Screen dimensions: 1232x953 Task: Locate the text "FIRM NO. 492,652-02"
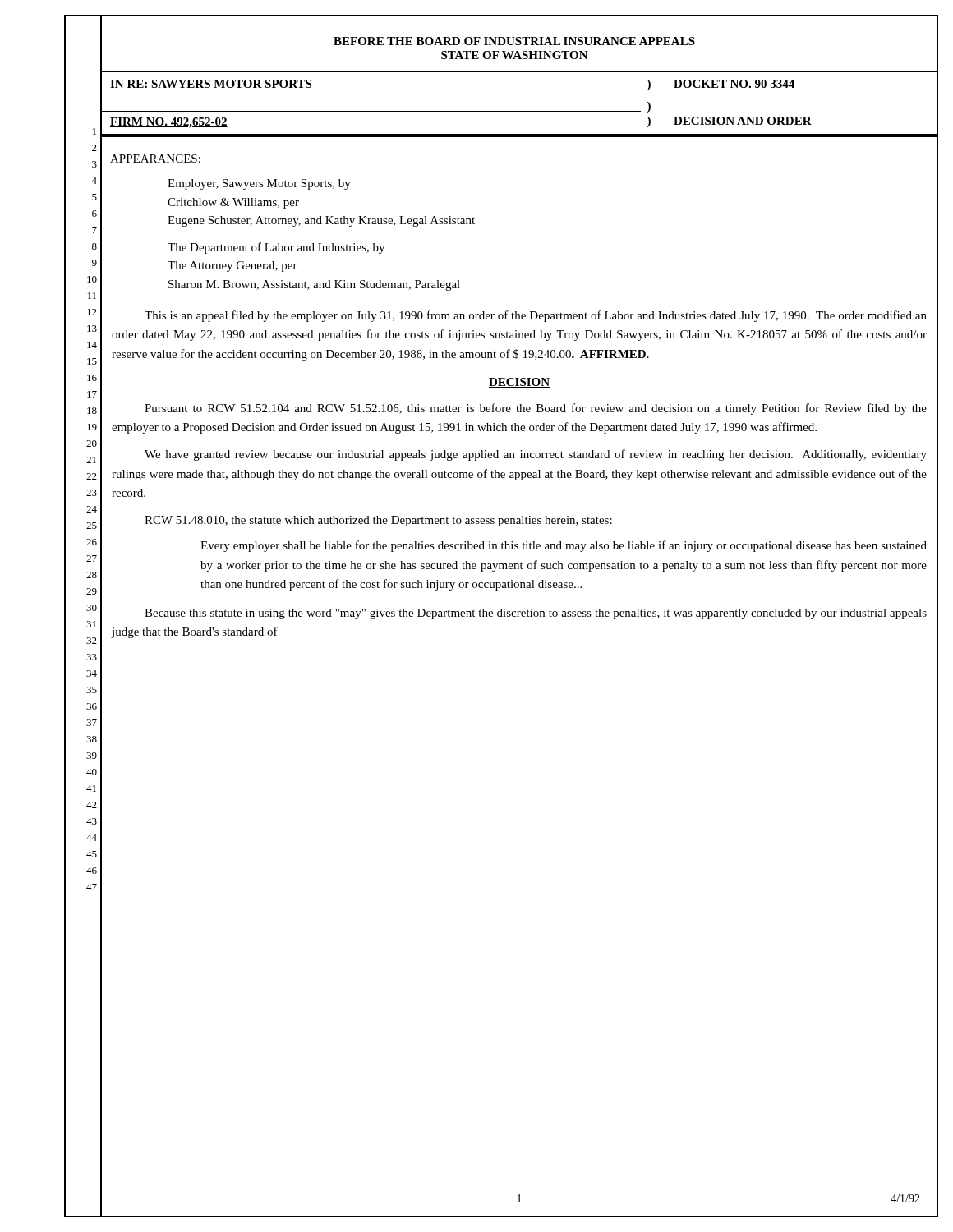click(x=169, y=122)
